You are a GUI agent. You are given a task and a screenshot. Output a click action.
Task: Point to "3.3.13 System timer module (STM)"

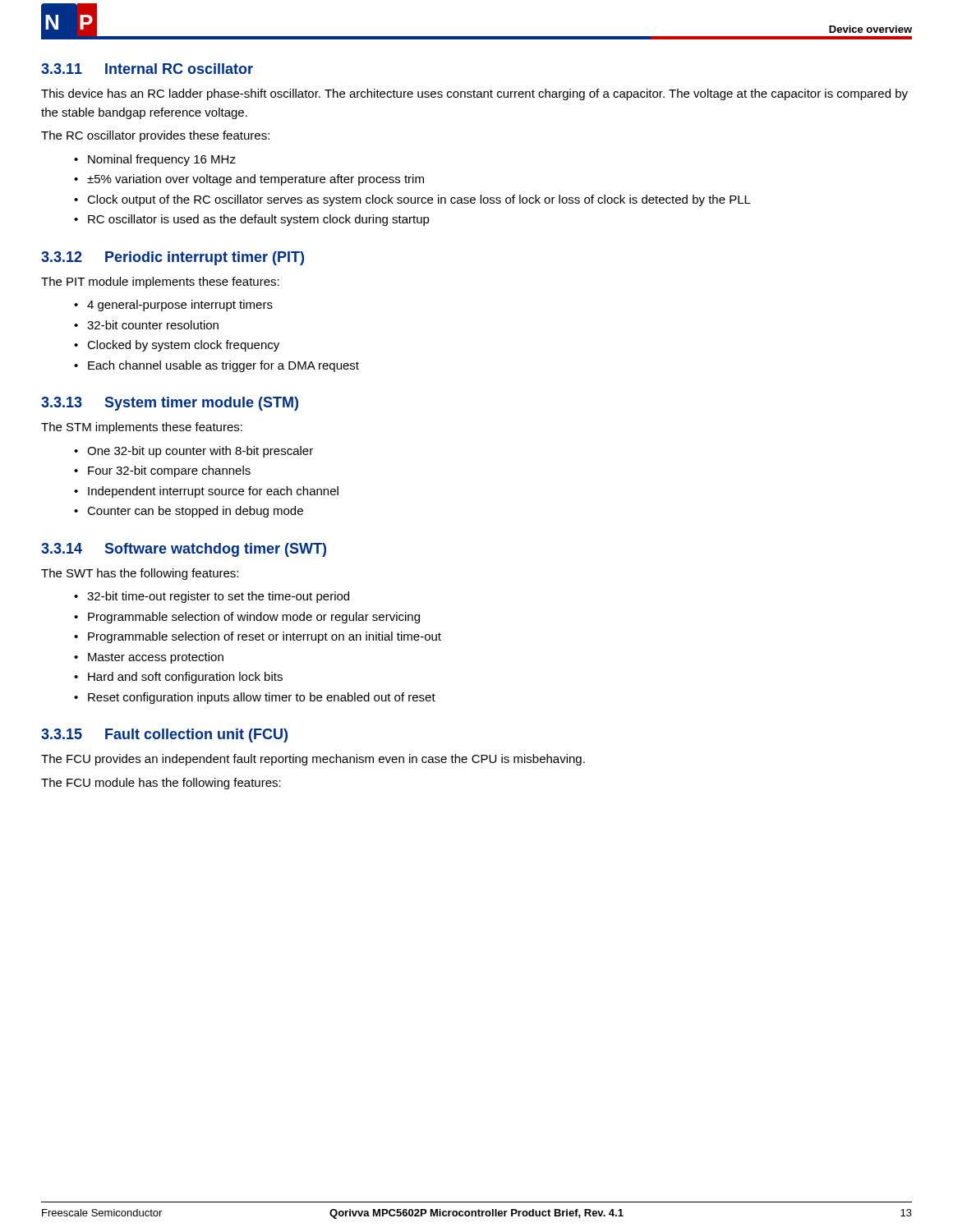tap(170, 402)
